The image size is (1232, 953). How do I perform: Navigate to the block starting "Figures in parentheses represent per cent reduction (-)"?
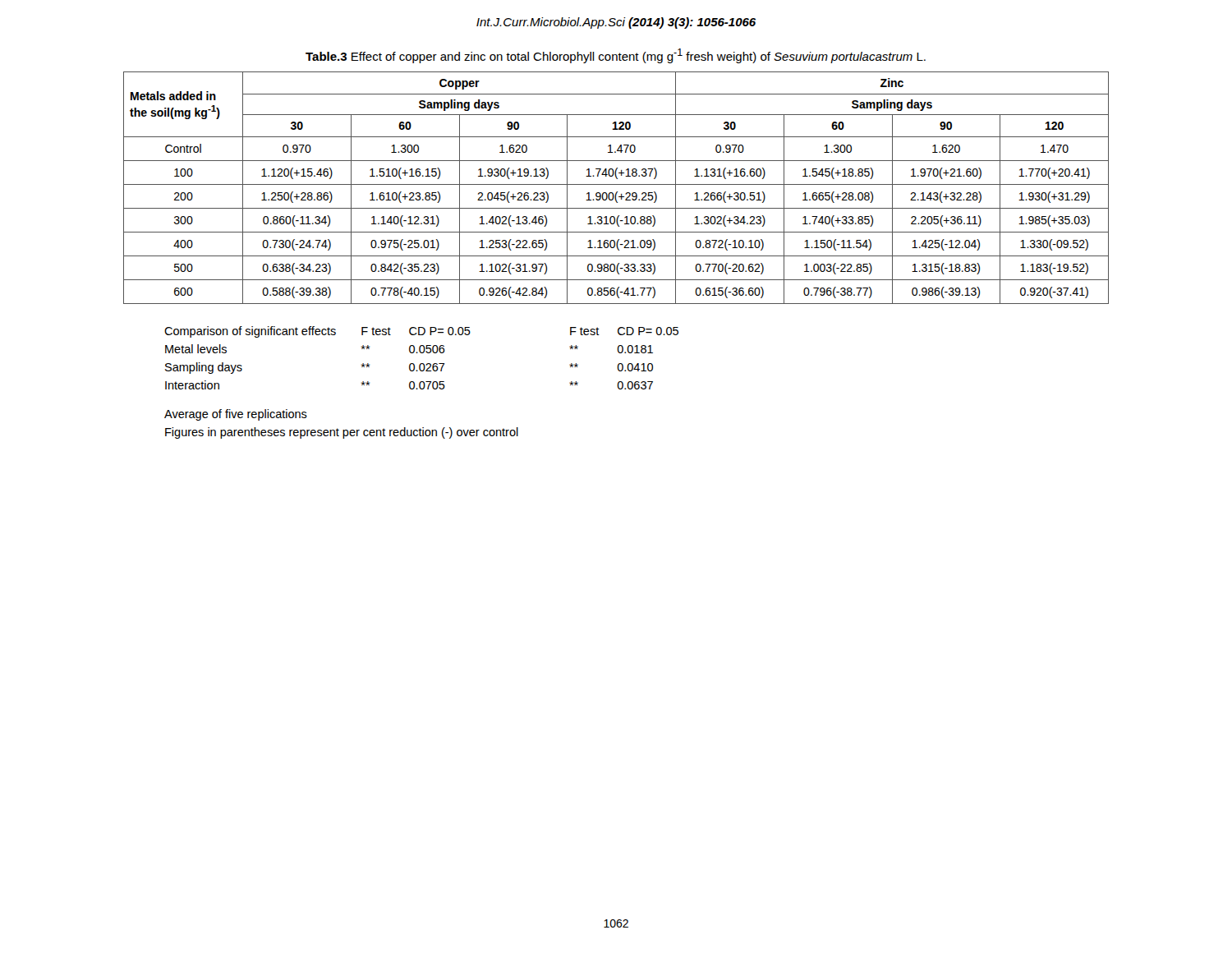(x=341, y=432)
